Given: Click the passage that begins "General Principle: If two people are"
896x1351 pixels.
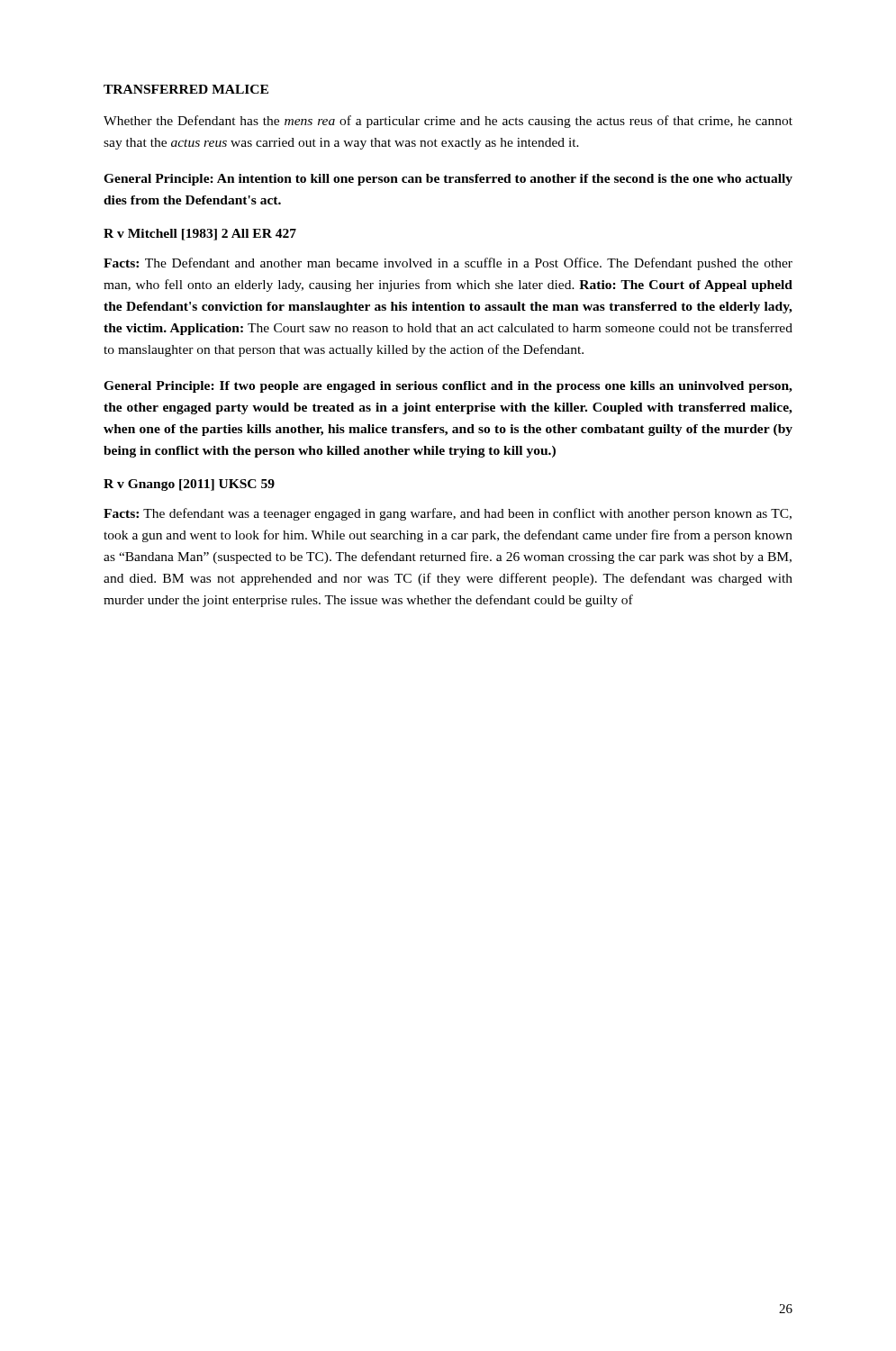Looking at the screenshot, I should pos(448,418).
